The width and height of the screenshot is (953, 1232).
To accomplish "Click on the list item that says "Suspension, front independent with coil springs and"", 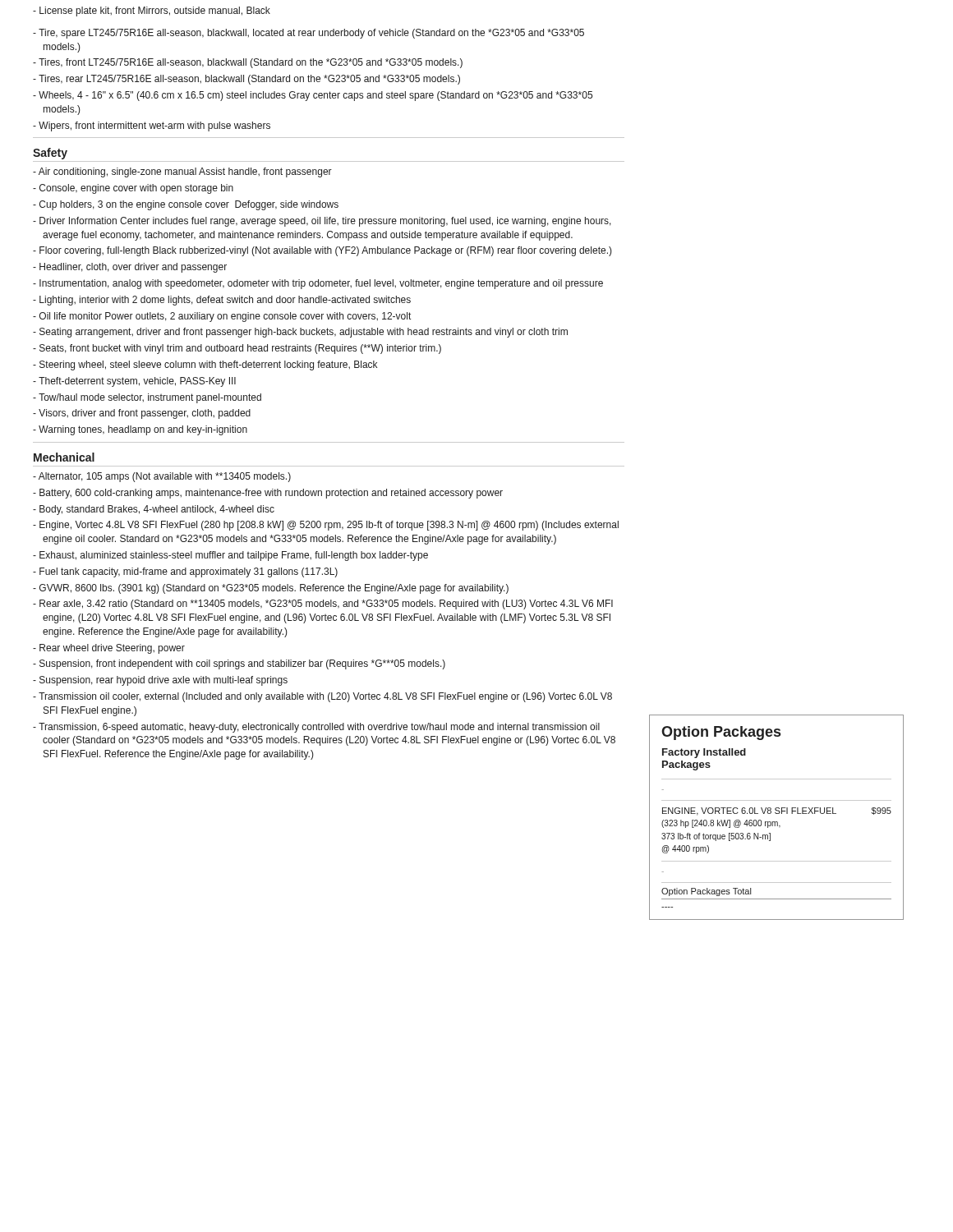I will pyautogui.click(x=242, y=664).
